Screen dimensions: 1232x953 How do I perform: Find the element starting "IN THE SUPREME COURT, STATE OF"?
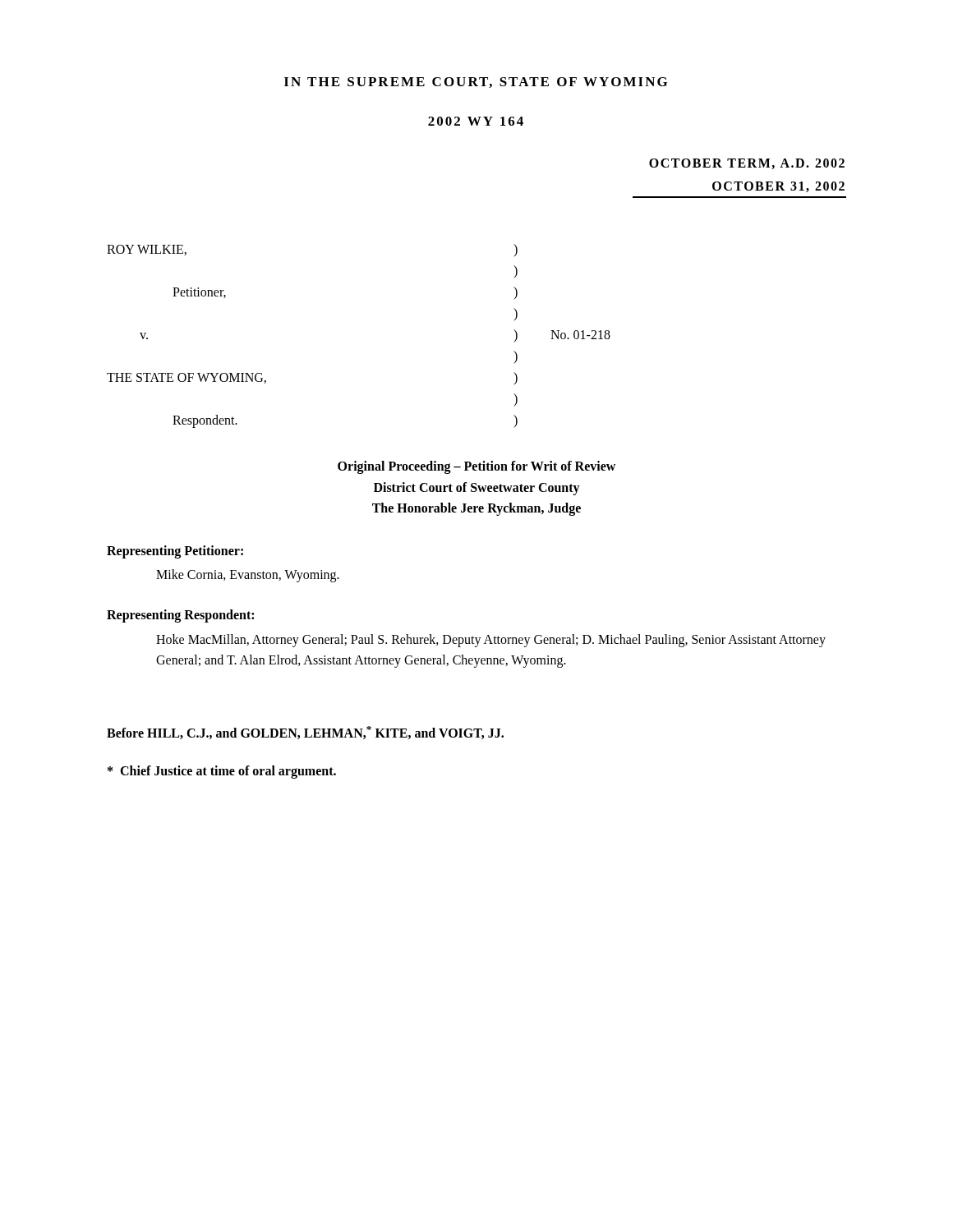pos(476,82)
